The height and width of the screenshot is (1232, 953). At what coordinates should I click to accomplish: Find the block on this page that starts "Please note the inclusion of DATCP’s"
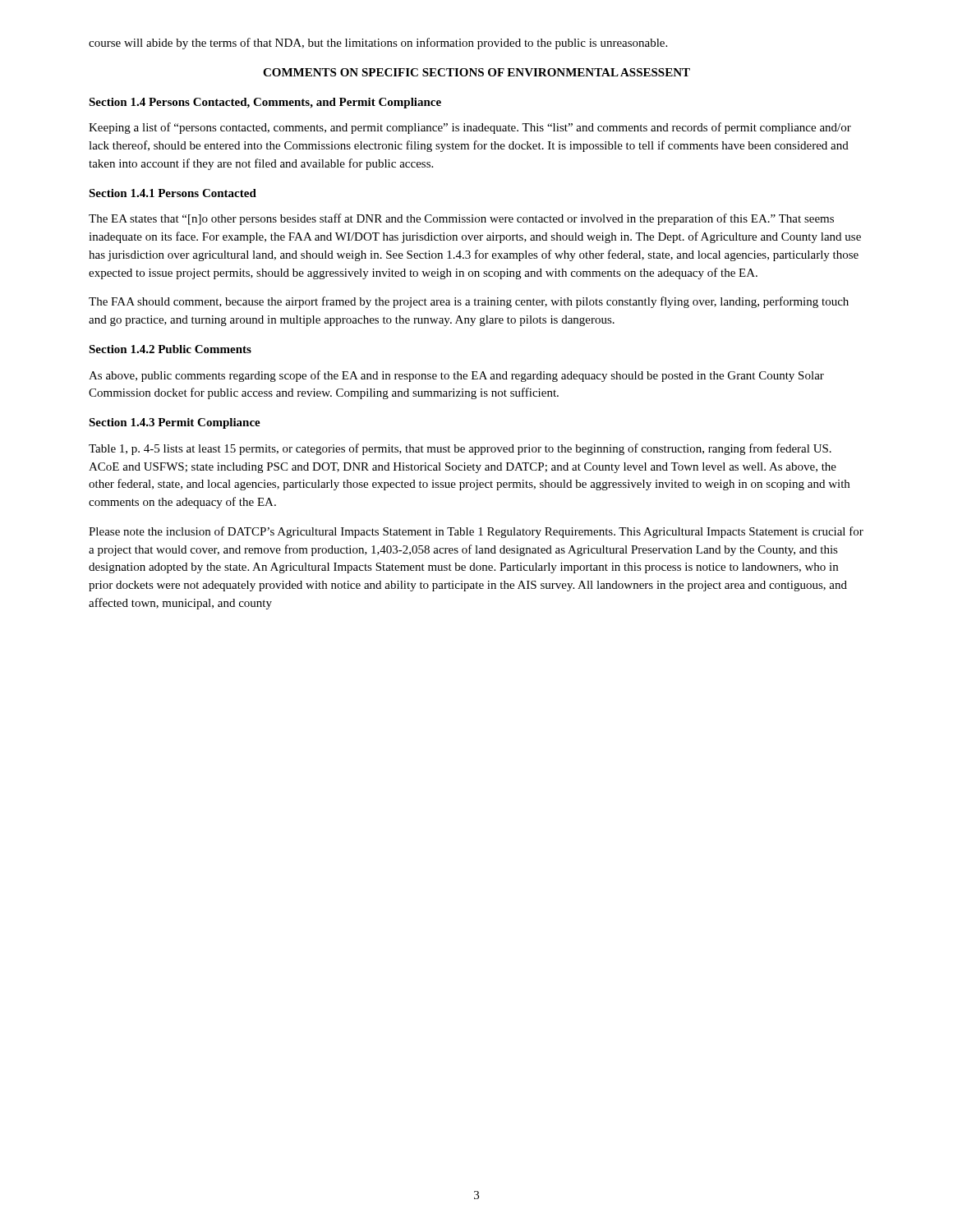tap(476, 568)
